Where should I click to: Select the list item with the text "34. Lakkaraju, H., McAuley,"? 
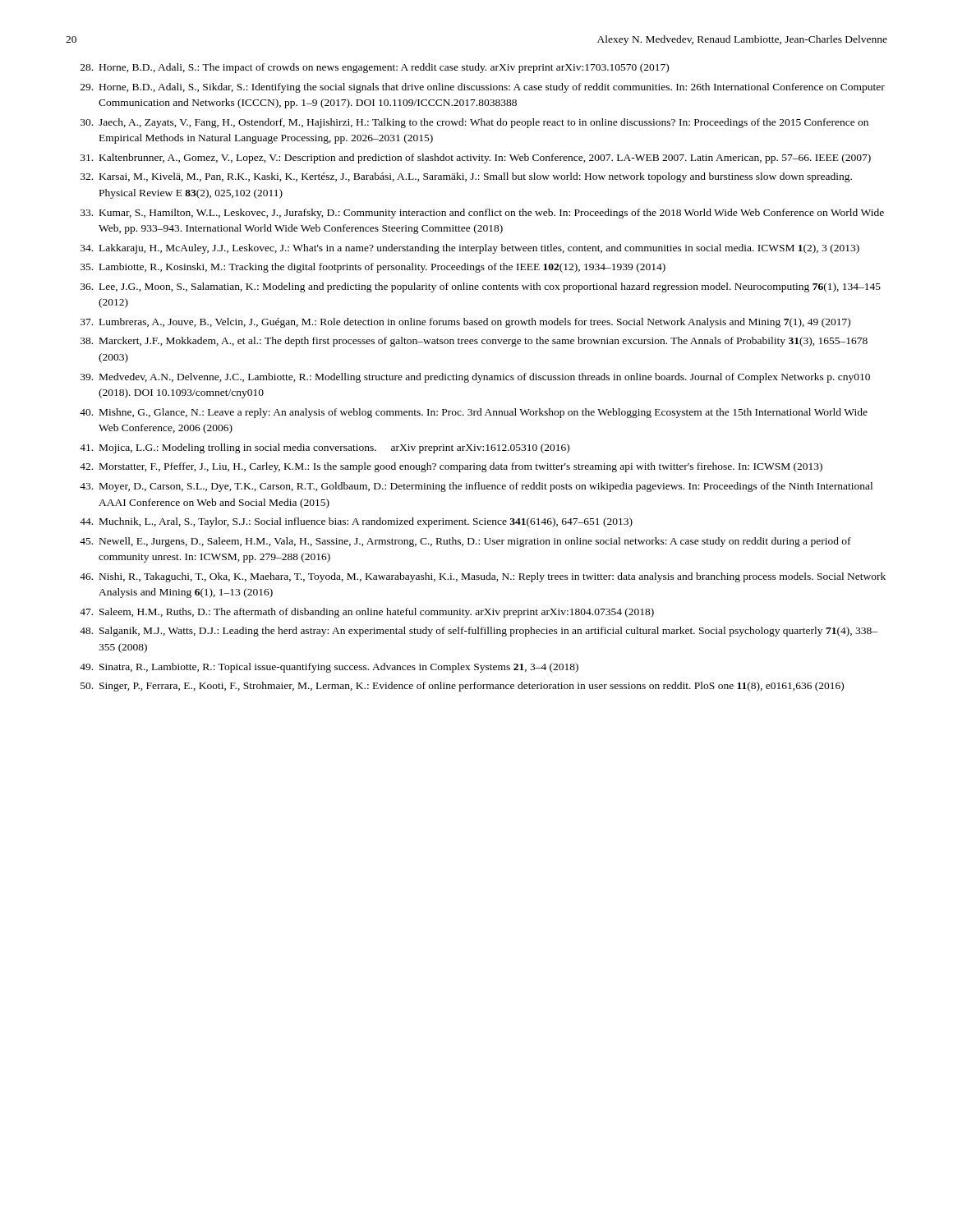pos(476,248)
